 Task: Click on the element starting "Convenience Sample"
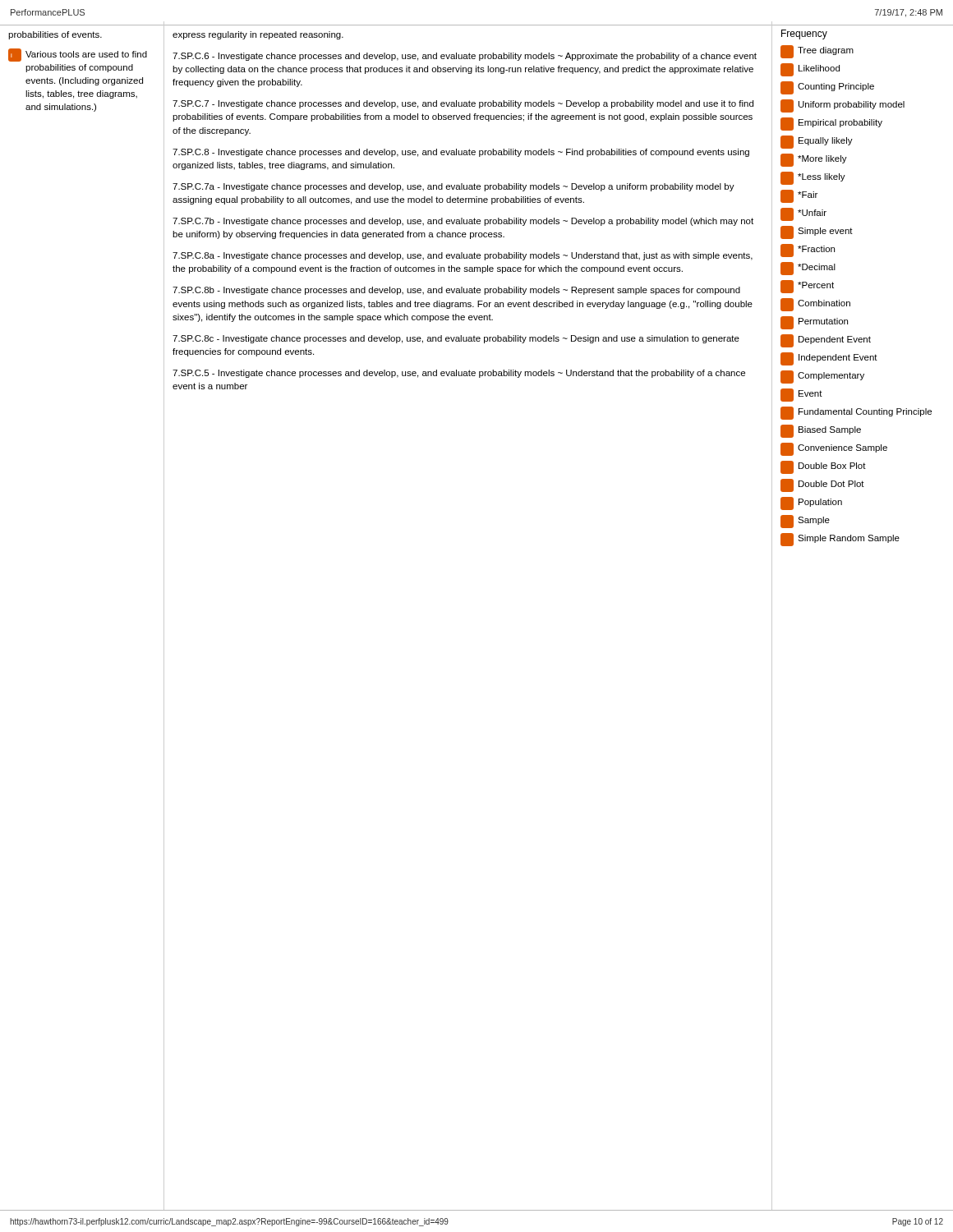(834, 449)
